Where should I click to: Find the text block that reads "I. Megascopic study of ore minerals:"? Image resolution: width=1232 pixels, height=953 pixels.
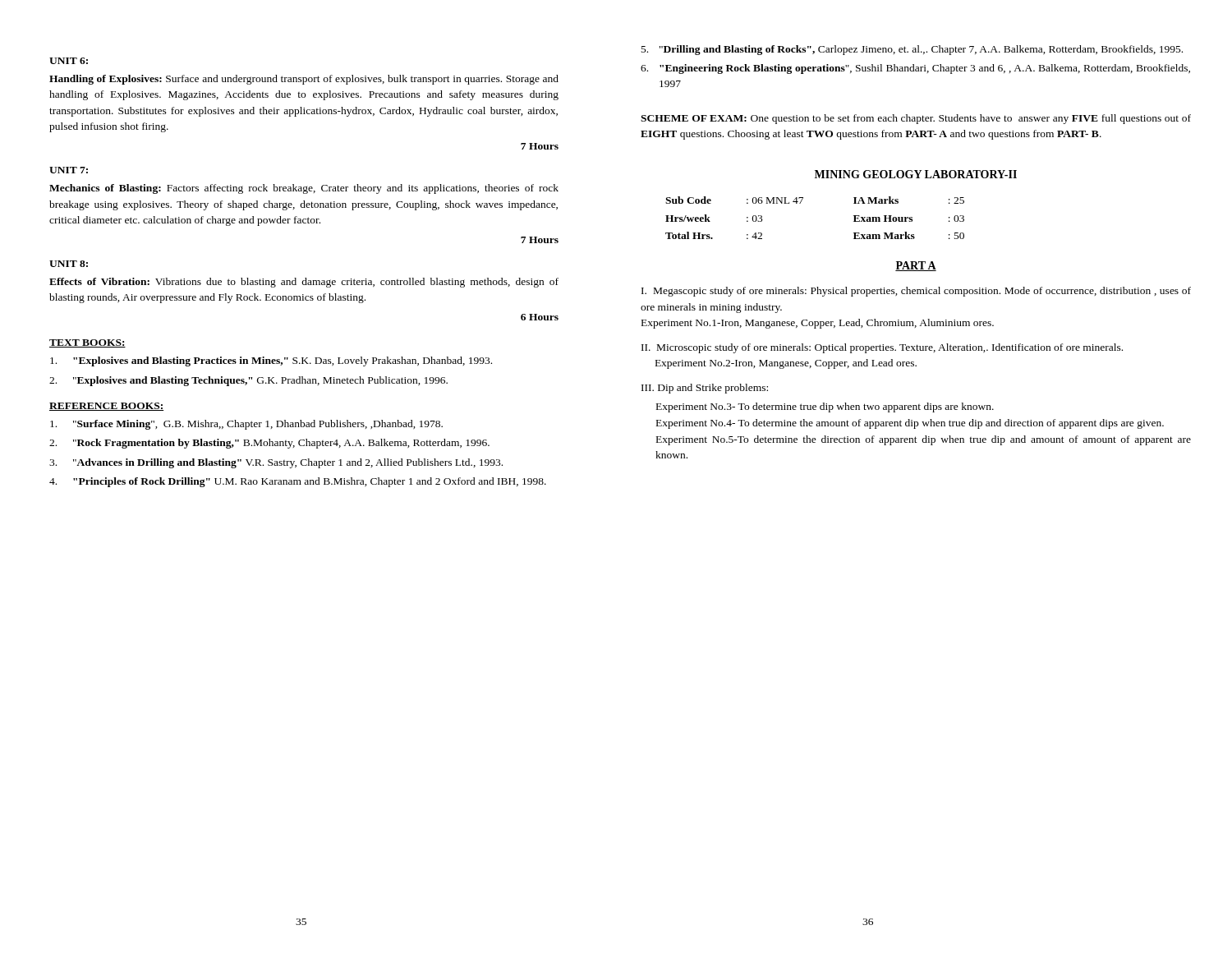click(x=916, y=292)
